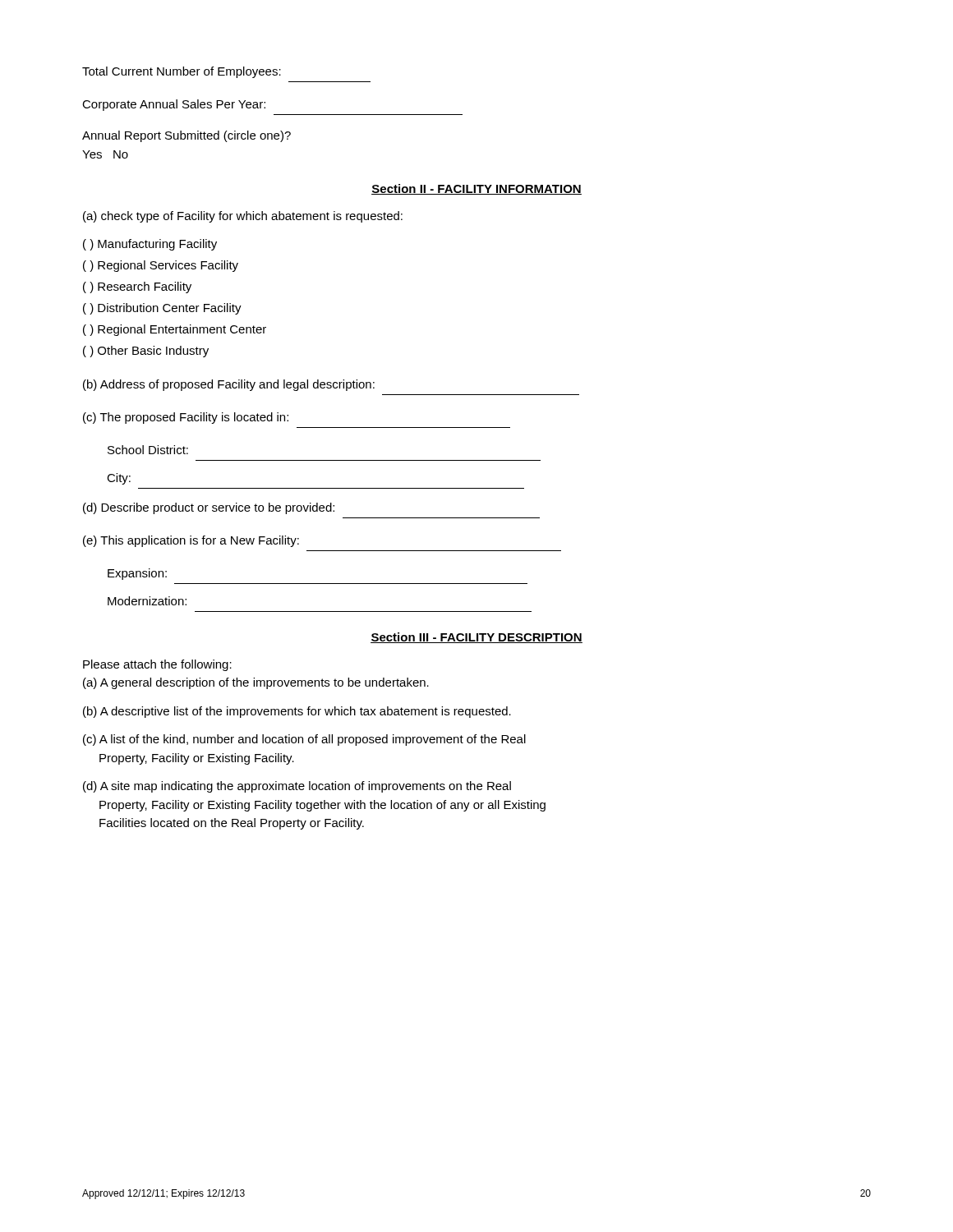Click on the text block with the text "(d) A site map indicating the approximate location"

tap(314, 804)
